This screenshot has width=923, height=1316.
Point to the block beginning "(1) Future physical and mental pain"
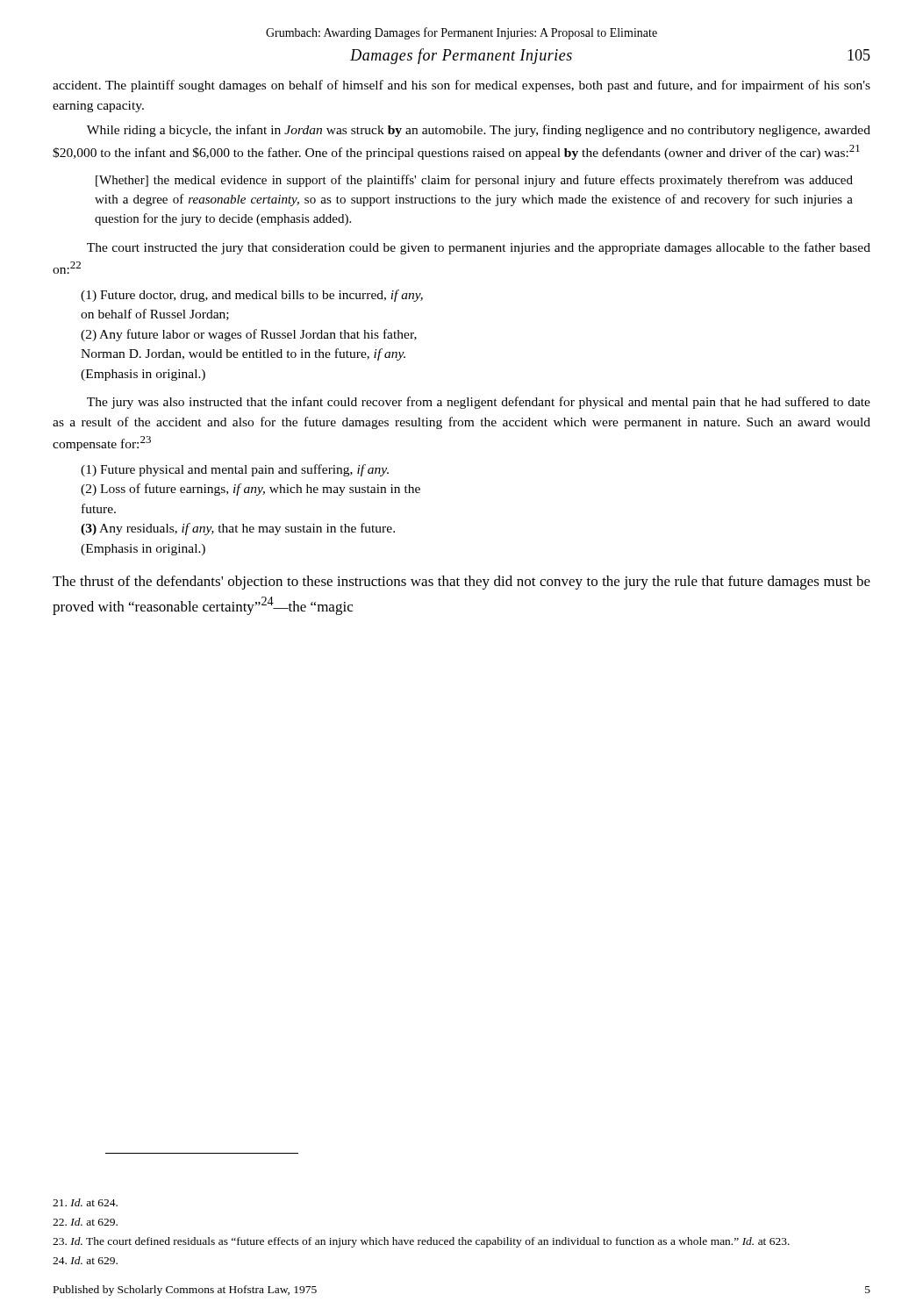point(235,470)
